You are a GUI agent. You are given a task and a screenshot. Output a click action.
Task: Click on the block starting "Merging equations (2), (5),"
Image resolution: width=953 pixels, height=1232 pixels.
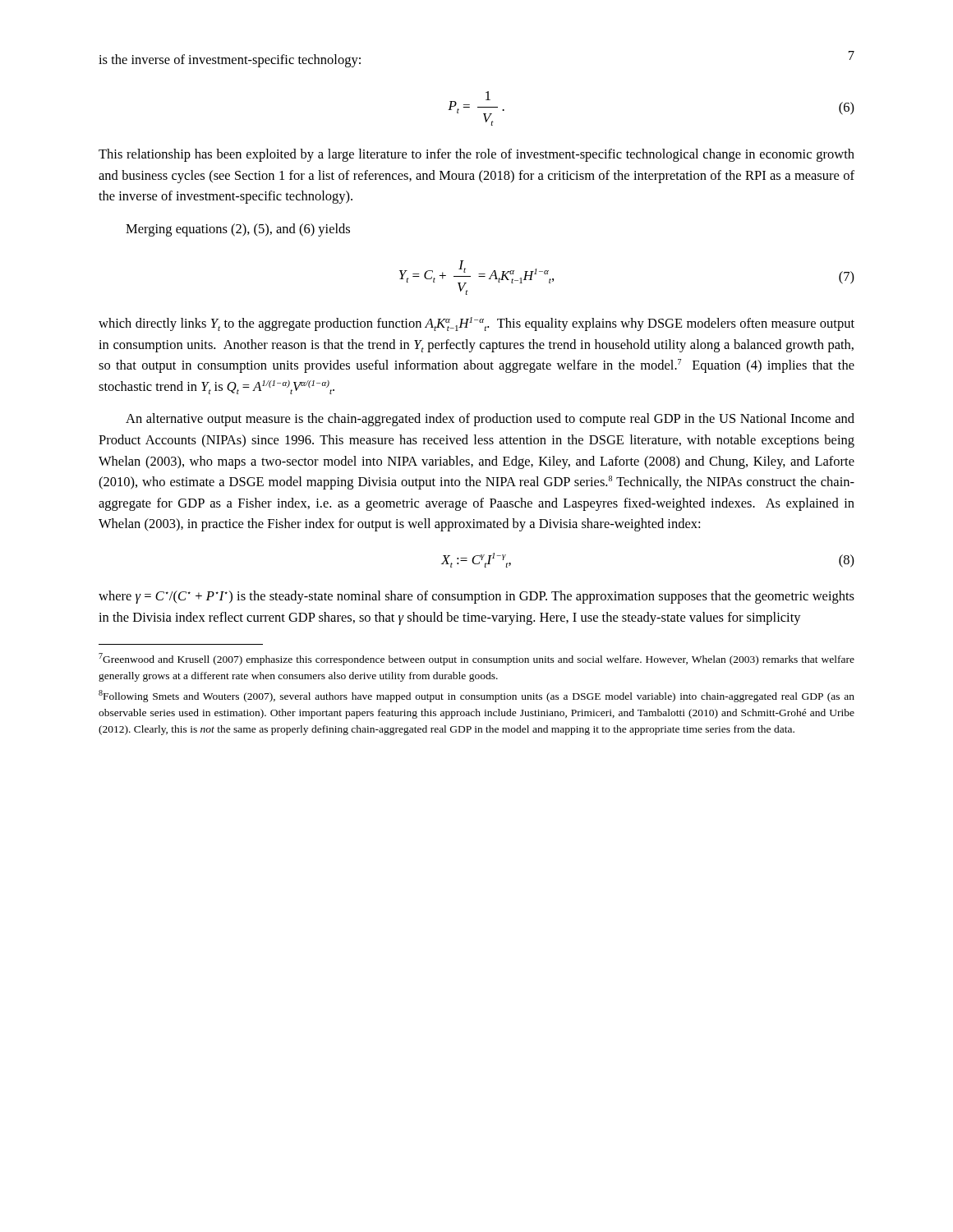[x=238, y=229]
